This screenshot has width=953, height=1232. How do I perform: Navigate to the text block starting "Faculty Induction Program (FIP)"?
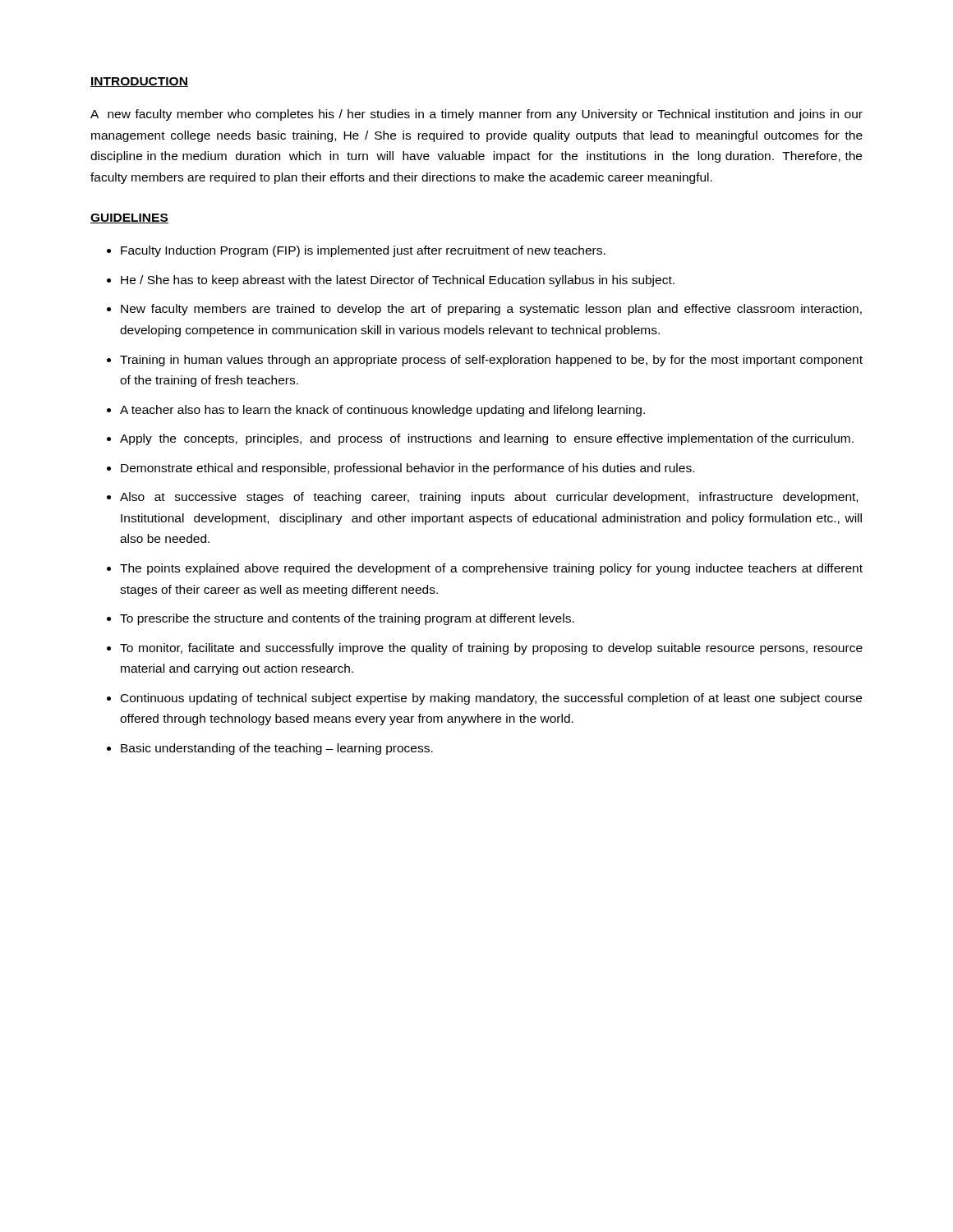coord(363,250)
